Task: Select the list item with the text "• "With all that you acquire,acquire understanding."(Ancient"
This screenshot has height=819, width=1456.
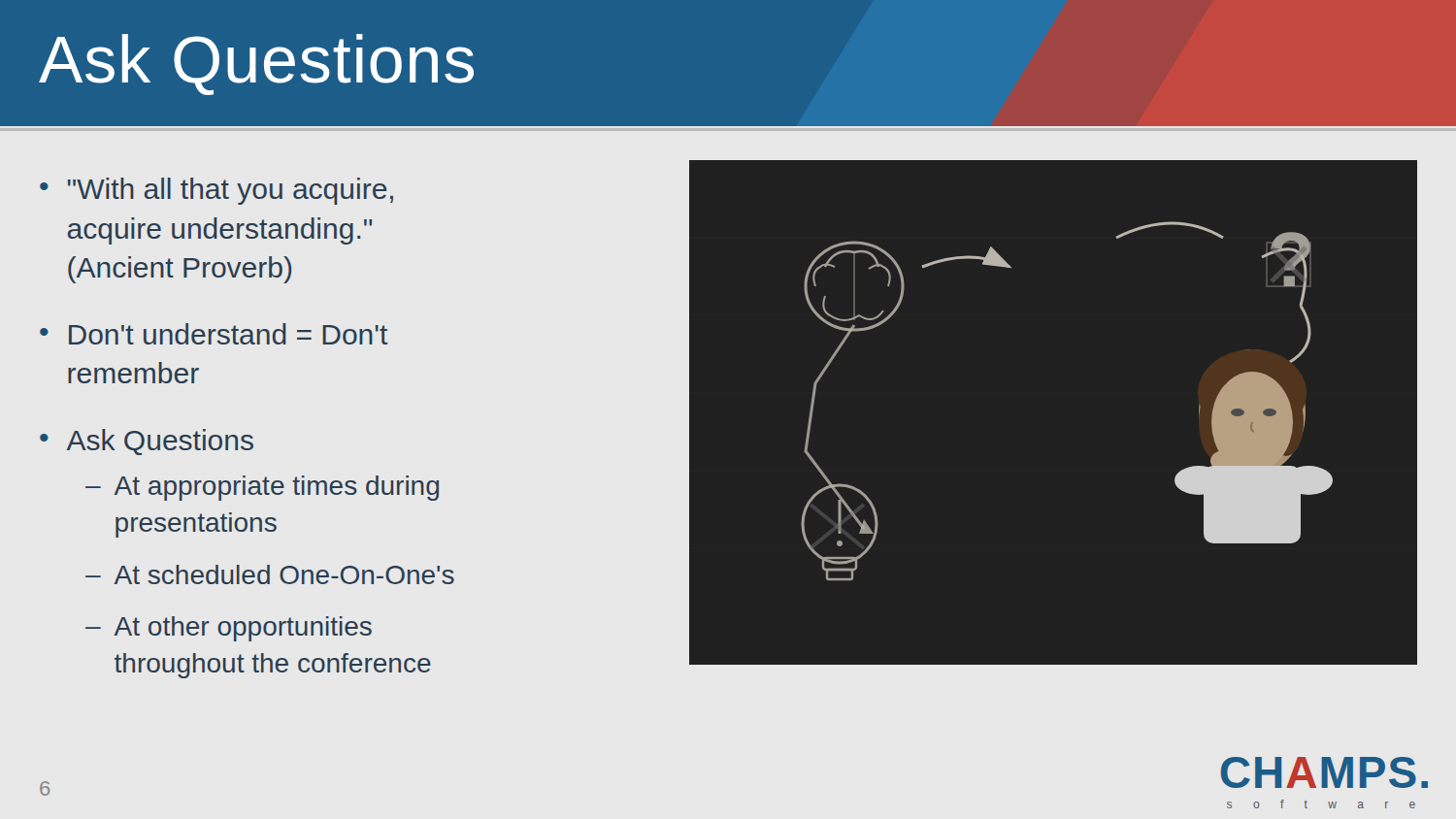Action: (217, 229)
